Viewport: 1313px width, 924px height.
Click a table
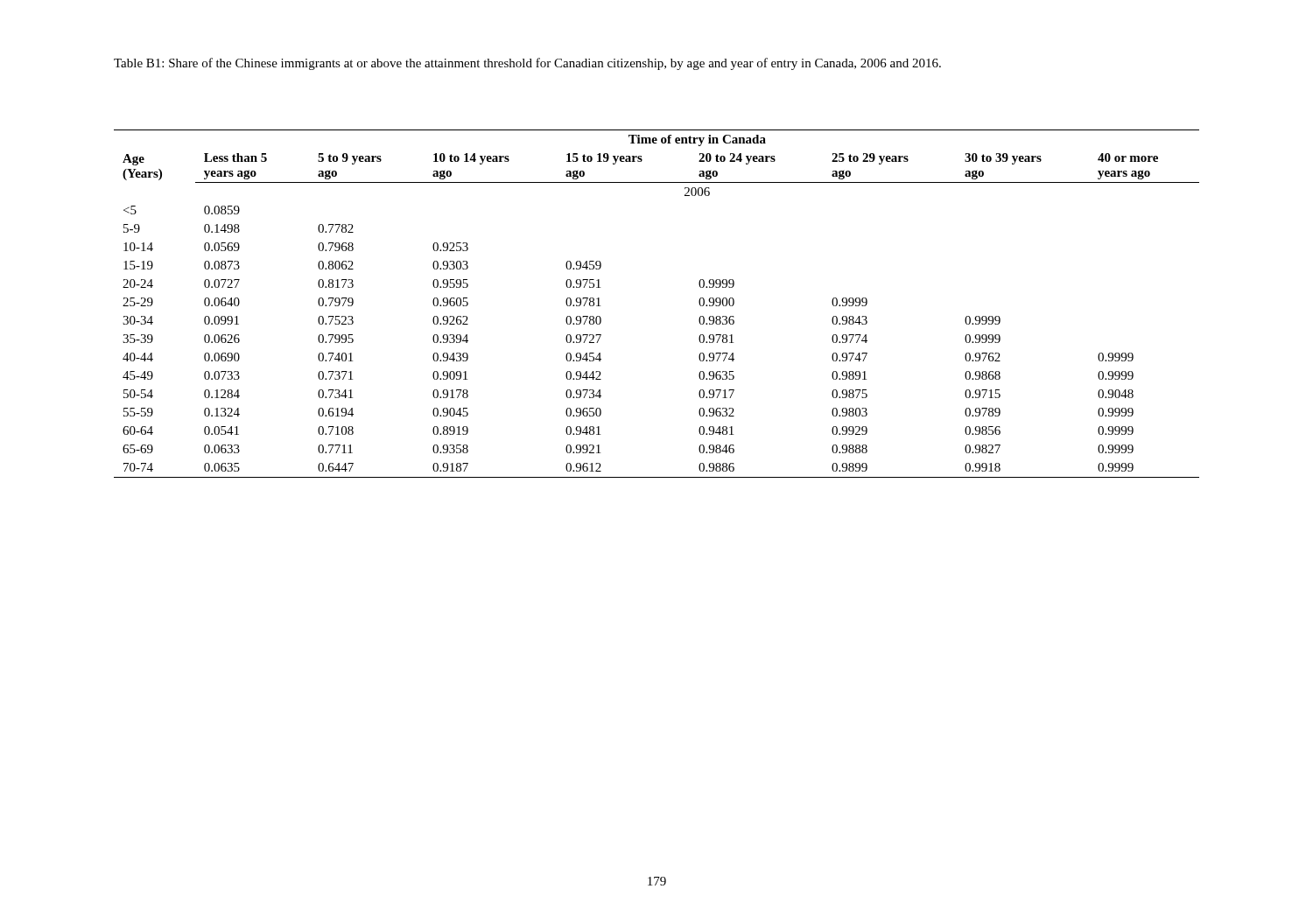(656, 304)
